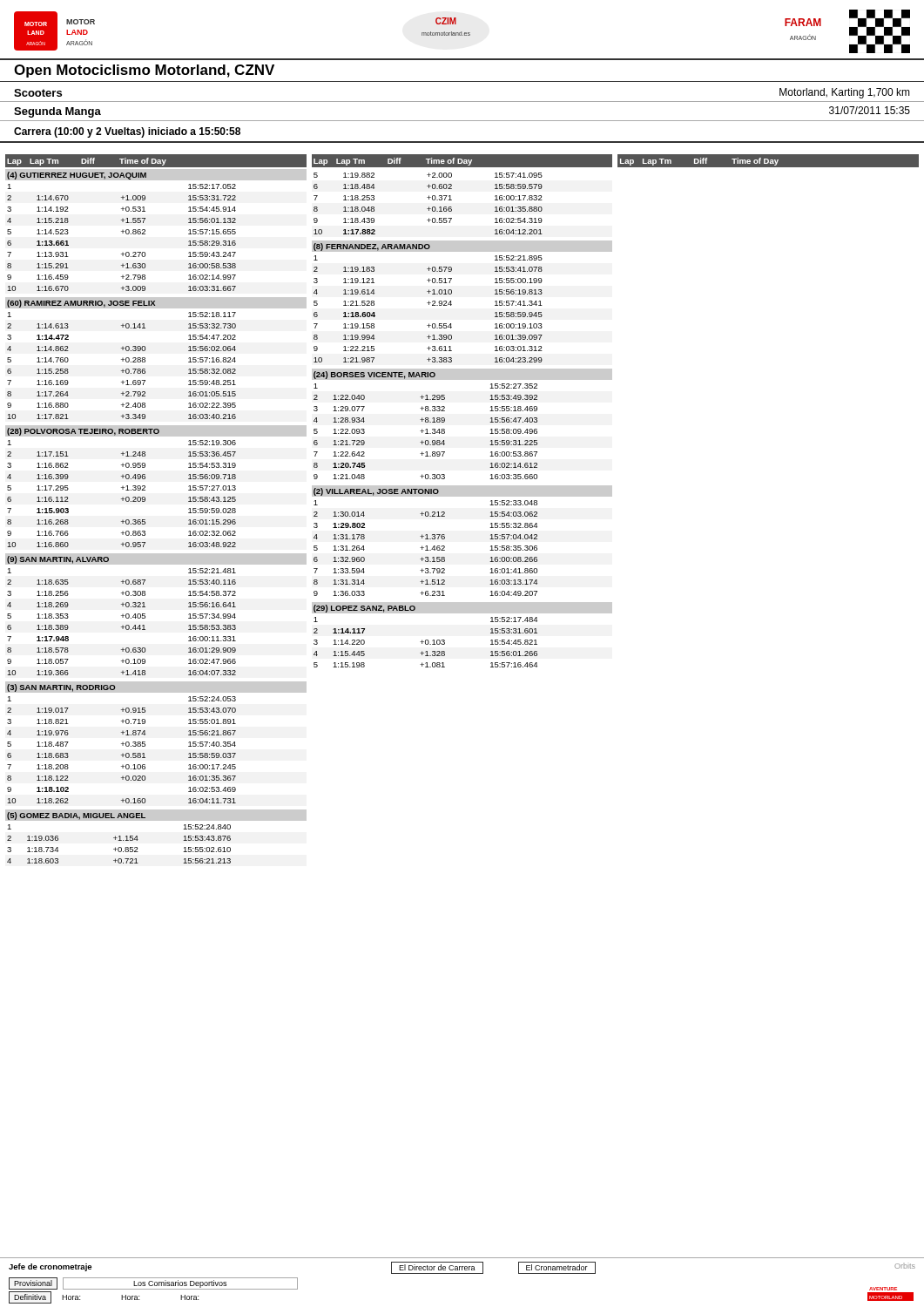The height and width of the screenshot is (1307, 924).
Task: Locate the table with the text "(9) SAN MARTIN, ALVARO"
Action: 156,616
